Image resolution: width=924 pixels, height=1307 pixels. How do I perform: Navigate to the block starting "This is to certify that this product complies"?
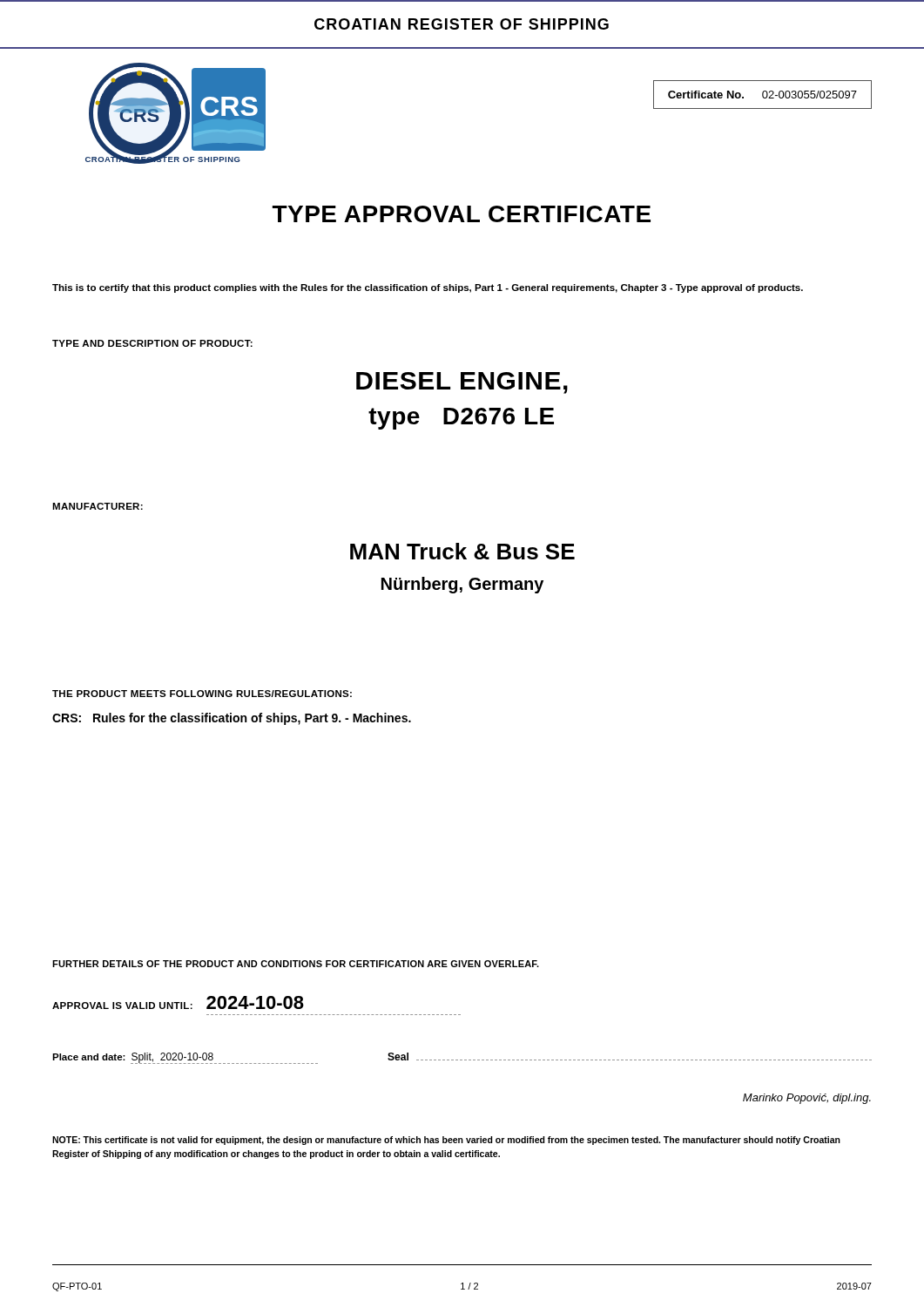[x=428, y=288]
